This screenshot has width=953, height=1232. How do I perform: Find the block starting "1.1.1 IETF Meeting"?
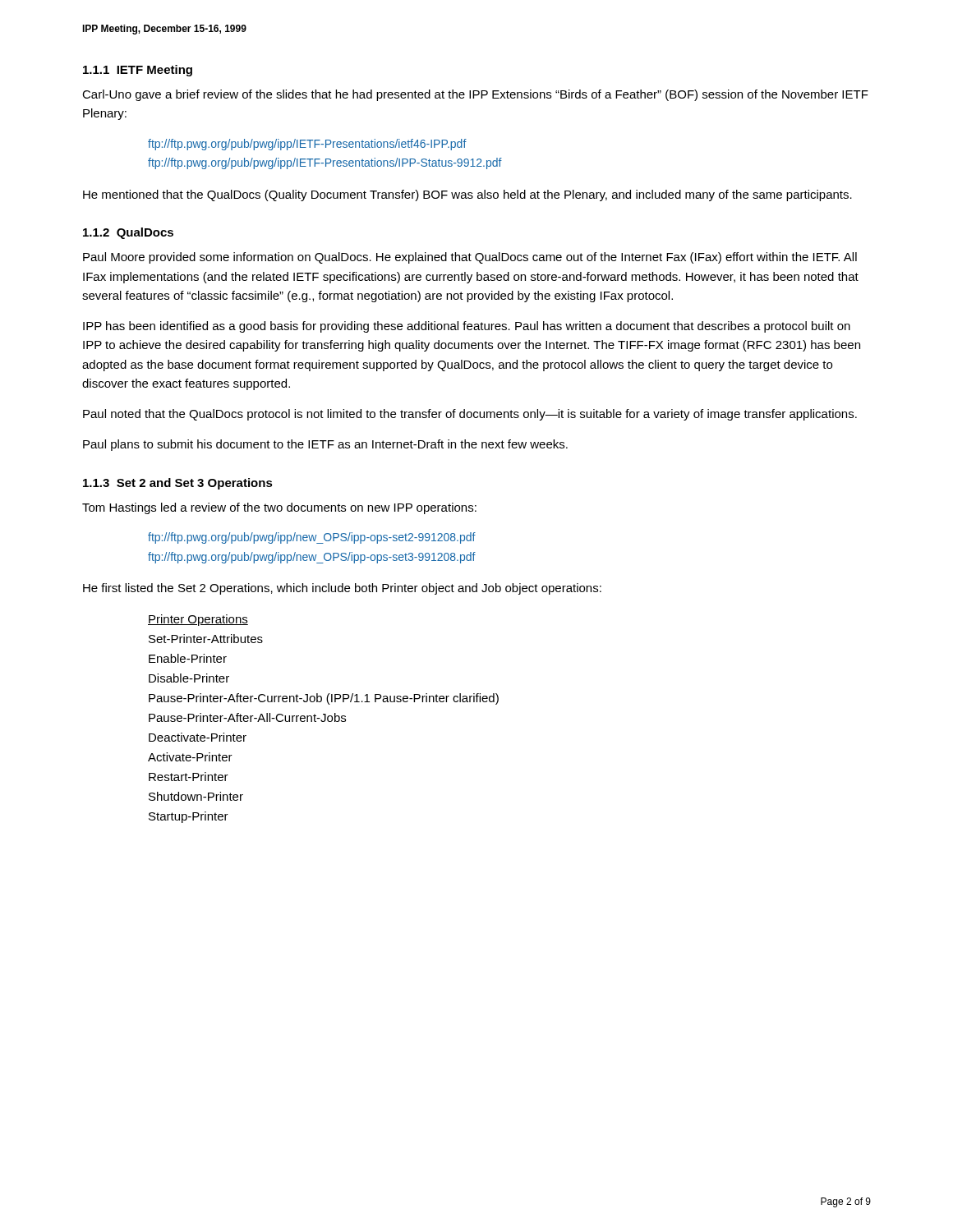138,69
